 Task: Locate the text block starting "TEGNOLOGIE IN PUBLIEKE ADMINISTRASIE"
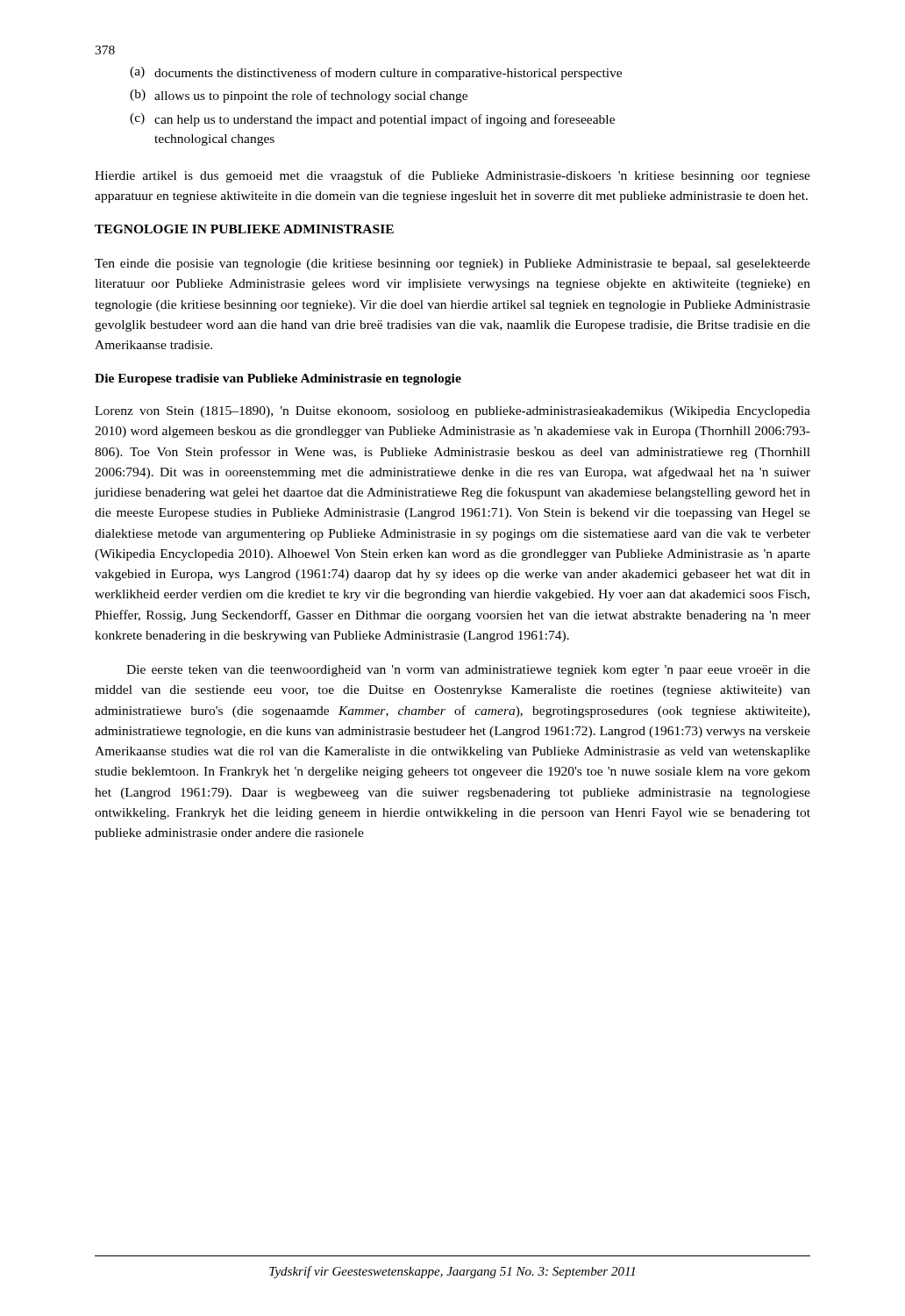click(244, 229)
